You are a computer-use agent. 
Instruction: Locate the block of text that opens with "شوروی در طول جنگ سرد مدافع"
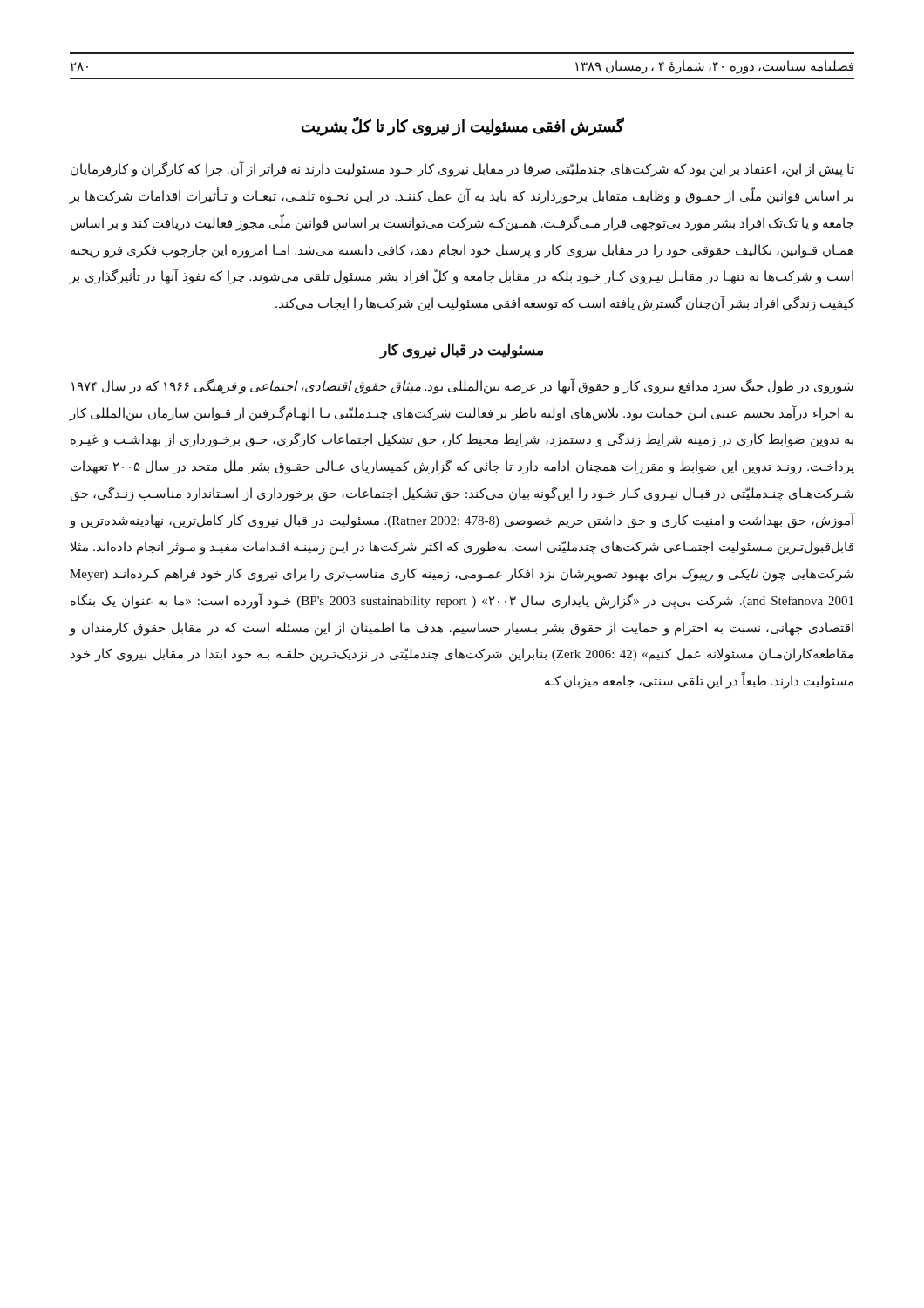[x=462, y=534]
